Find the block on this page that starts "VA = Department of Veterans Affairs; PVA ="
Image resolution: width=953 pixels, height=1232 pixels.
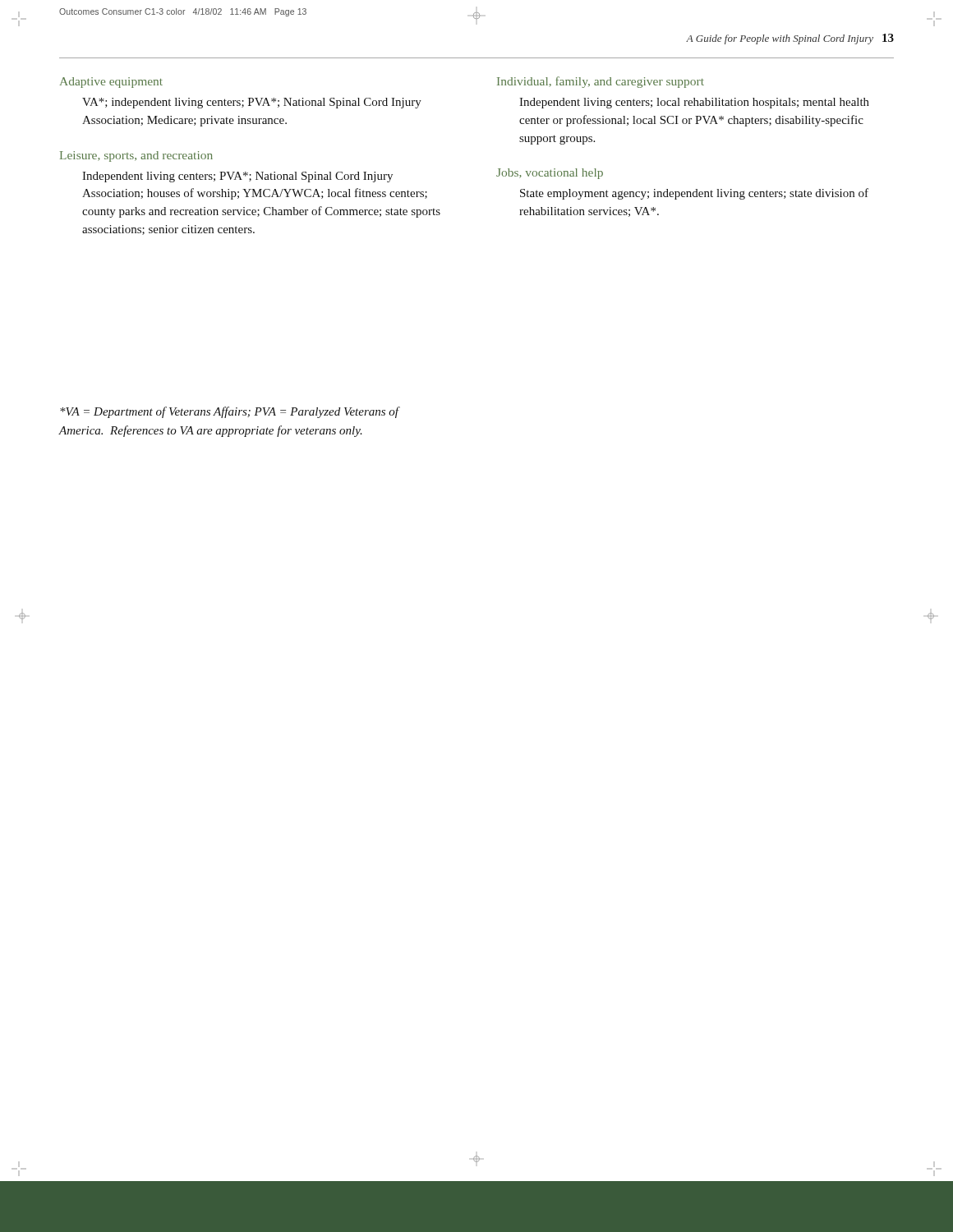click(229, 421)
